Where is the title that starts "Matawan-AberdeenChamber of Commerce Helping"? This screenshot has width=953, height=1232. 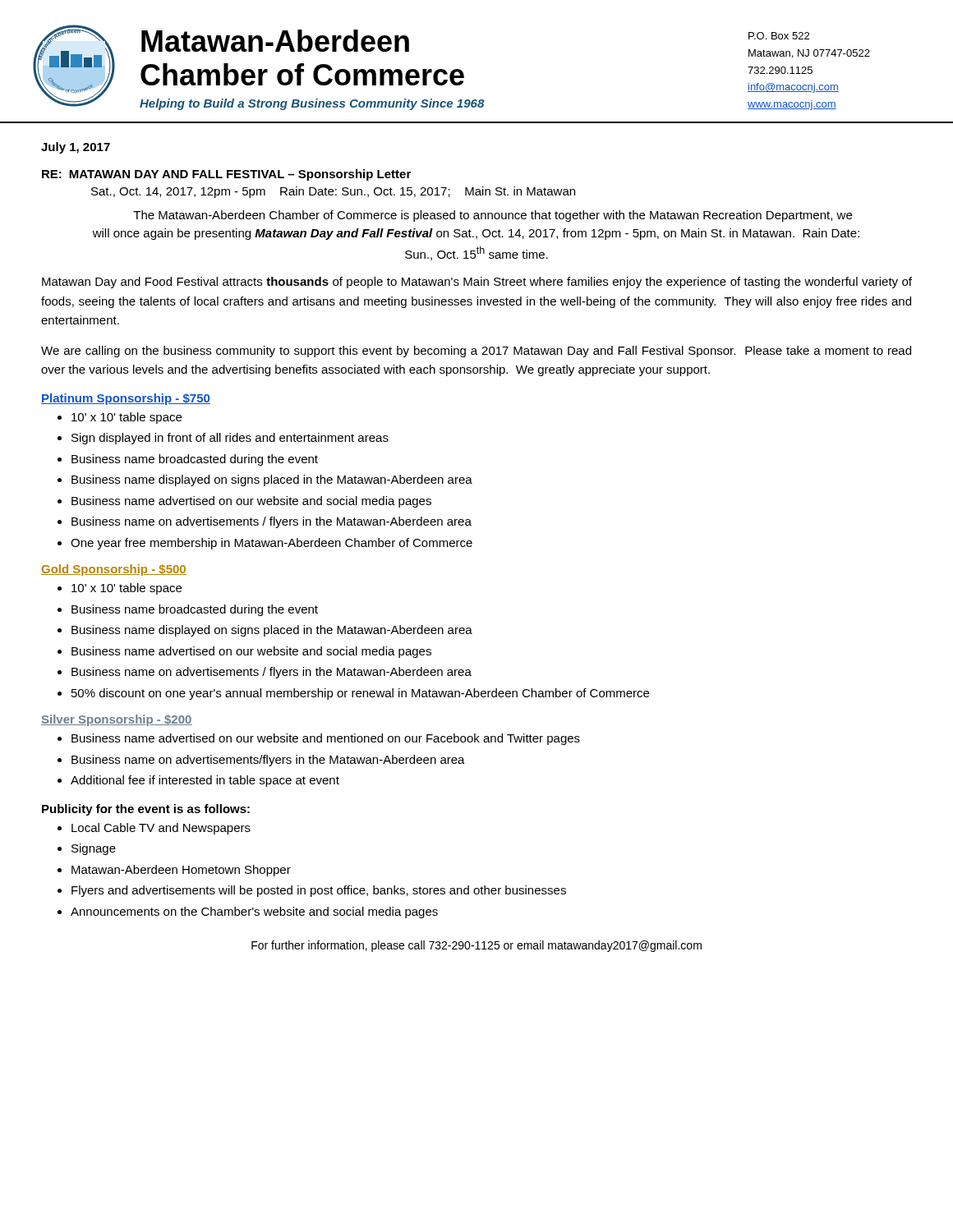tap(444, 67)
